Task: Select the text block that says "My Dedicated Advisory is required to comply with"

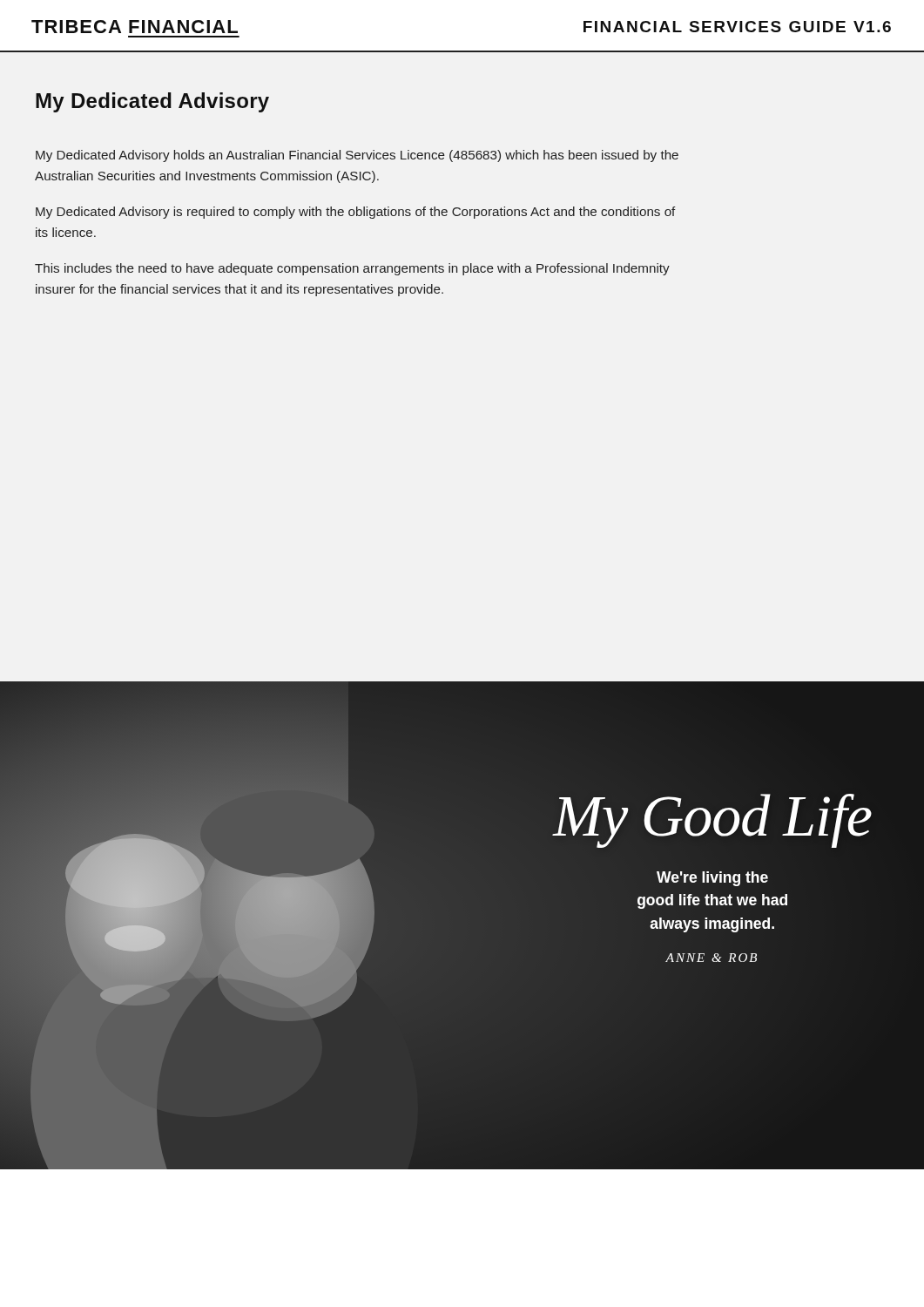Action: 355,222
